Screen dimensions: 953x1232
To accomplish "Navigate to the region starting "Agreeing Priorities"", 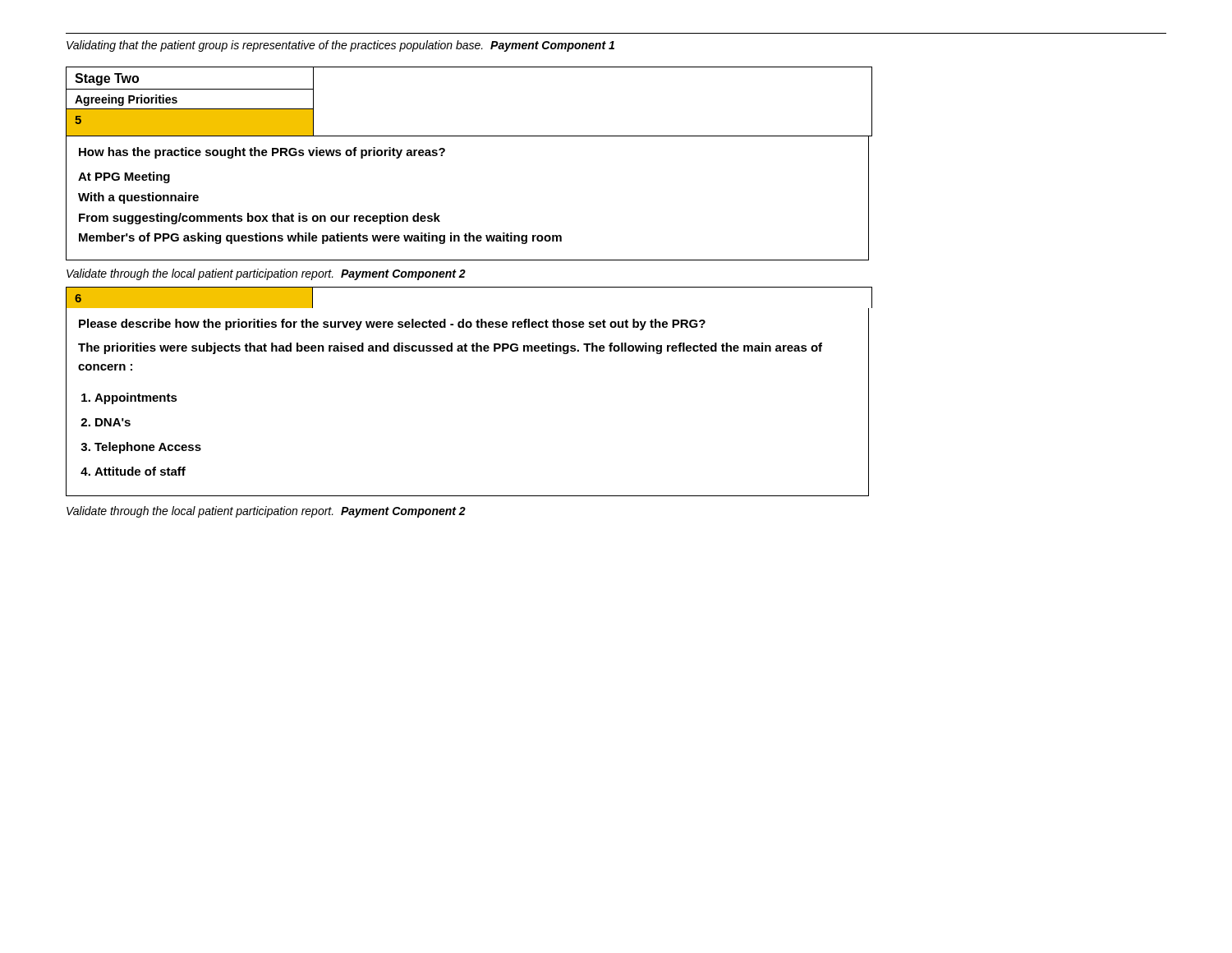I will [126, 99].
